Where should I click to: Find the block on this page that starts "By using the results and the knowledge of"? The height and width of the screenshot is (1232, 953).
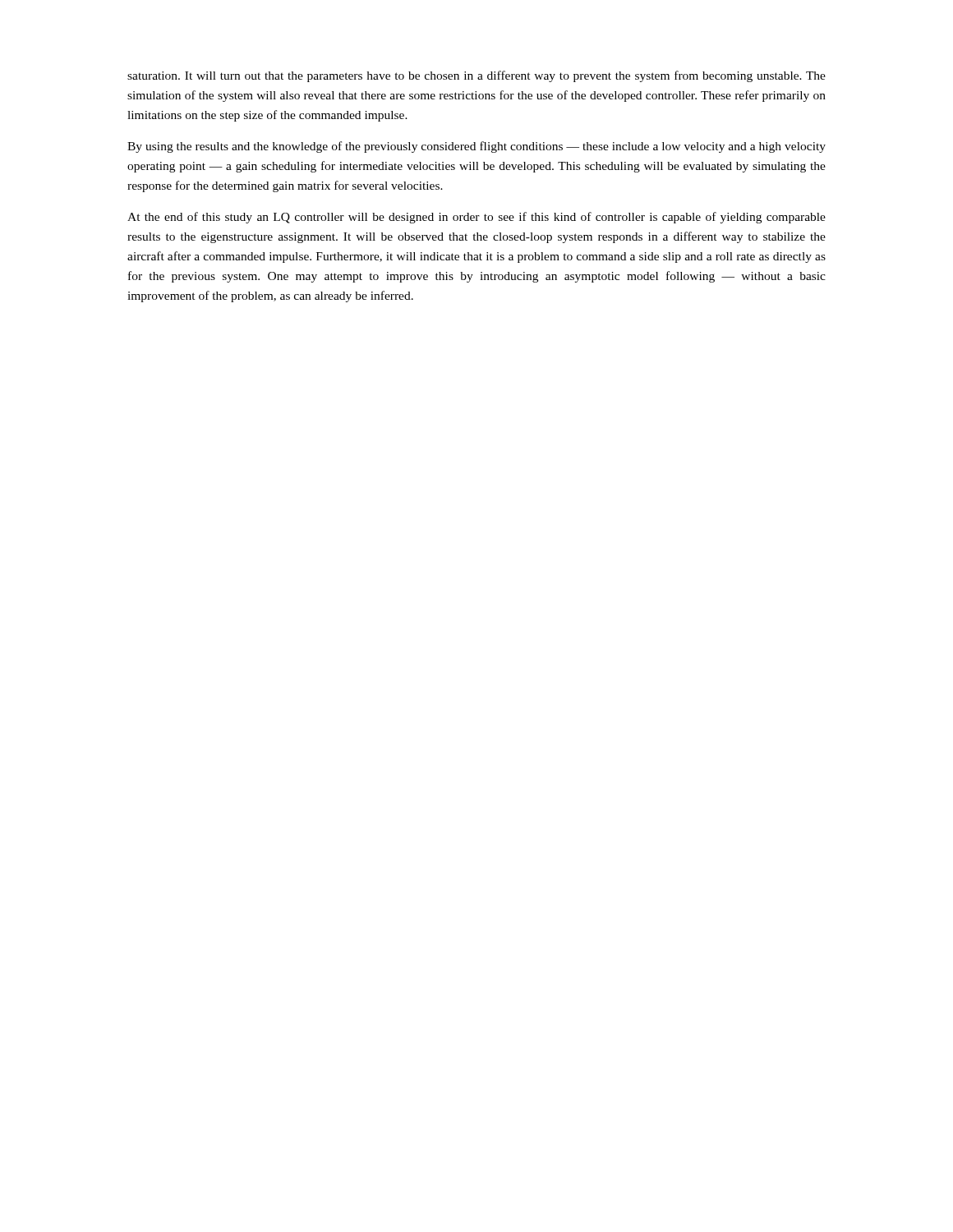(476, 166)
